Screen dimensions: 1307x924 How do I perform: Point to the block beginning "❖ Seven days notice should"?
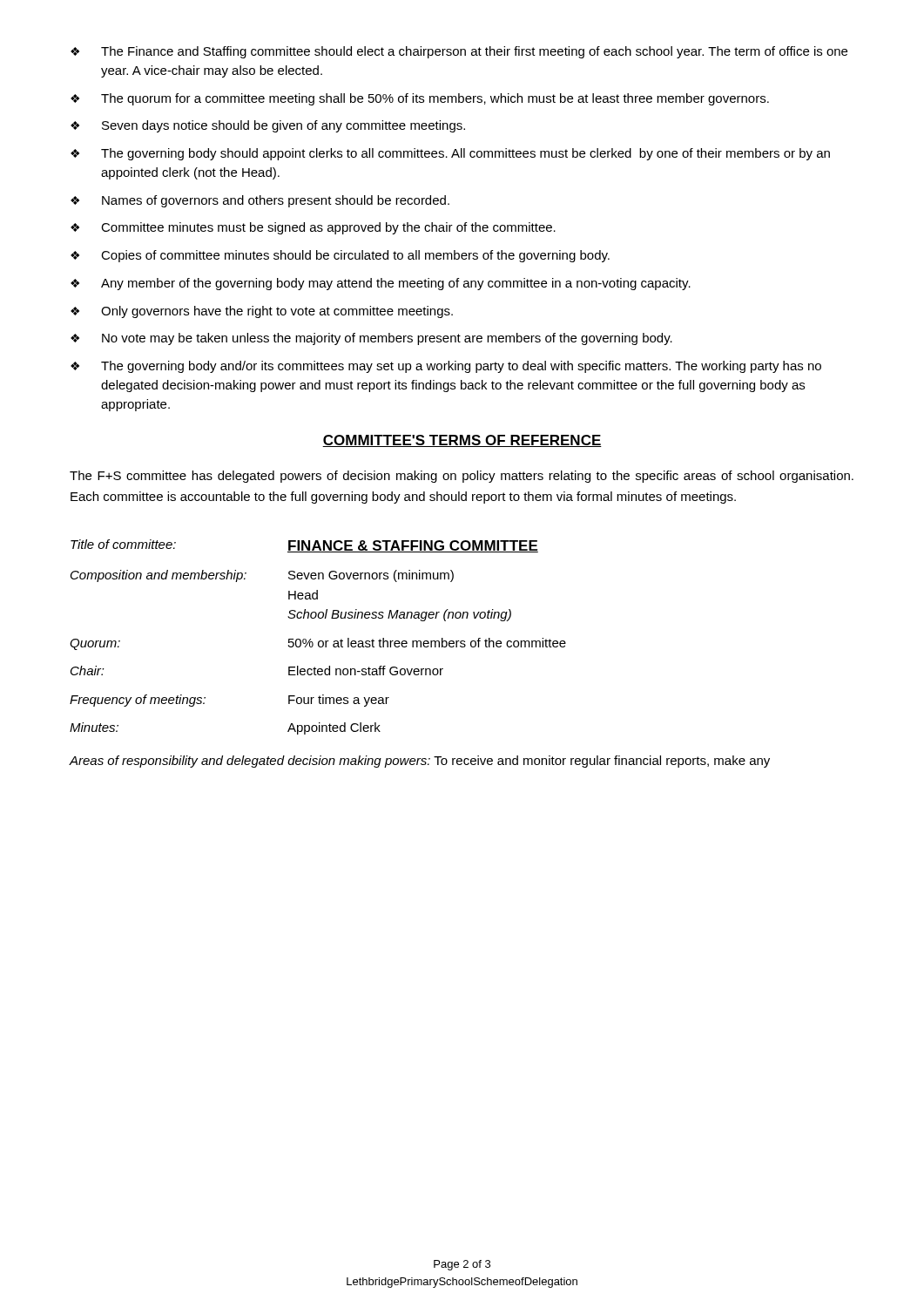[462, 126]
